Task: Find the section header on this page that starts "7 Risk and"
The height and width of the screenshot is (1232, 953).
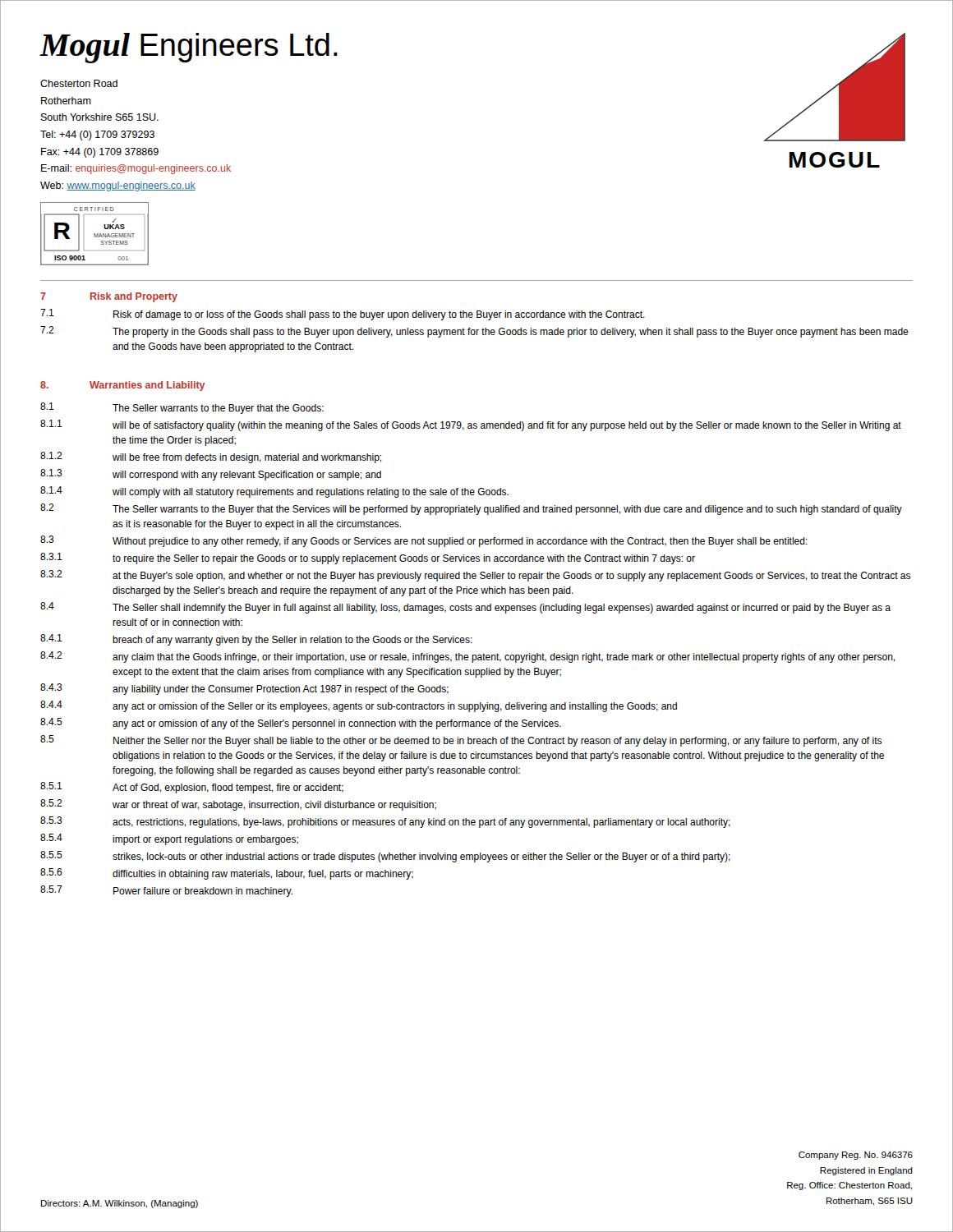Action: (109, 297)
